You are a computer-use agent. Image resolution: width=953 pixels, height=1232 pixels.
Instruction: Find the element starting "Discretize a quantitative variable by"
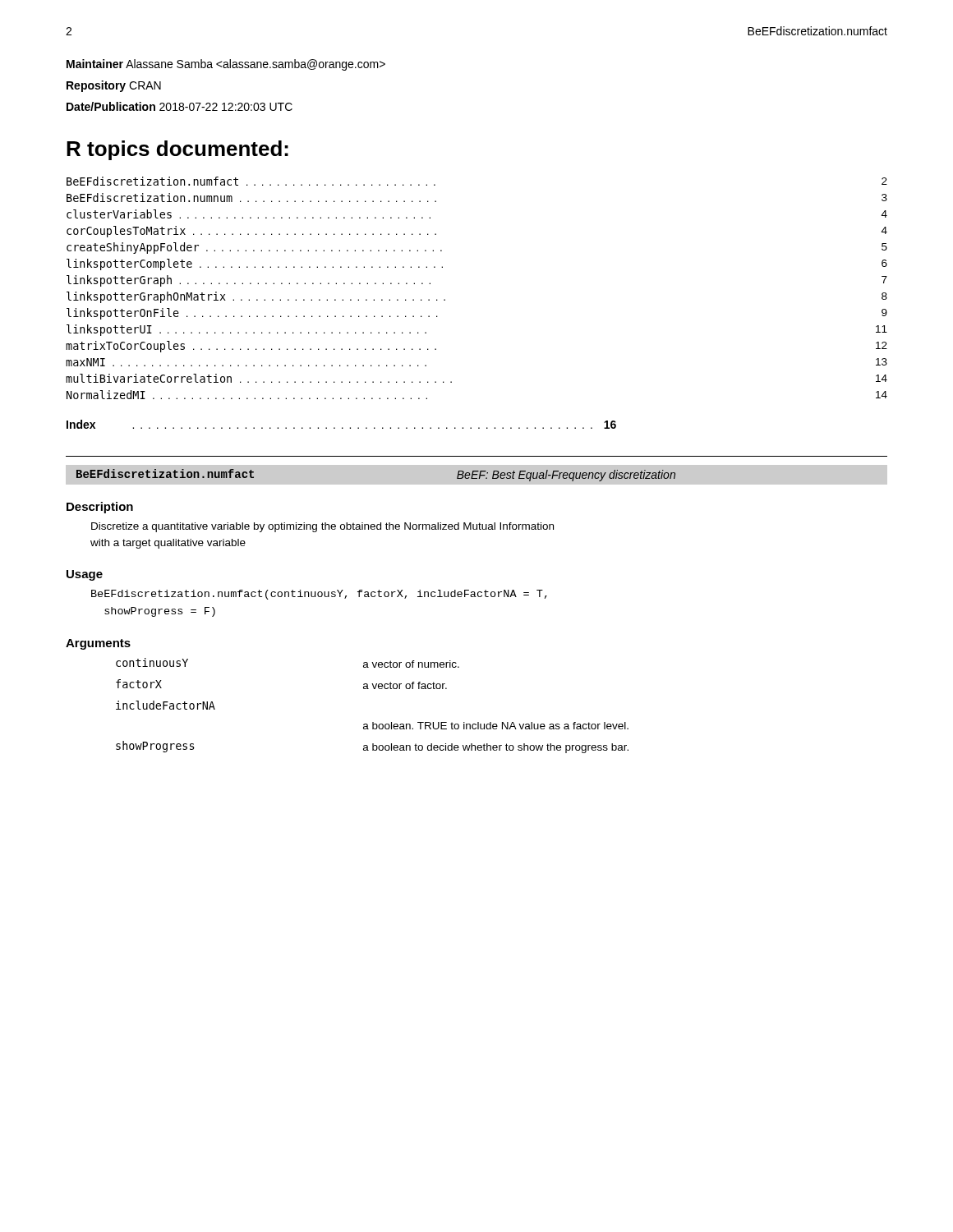(x=322, y=534)
